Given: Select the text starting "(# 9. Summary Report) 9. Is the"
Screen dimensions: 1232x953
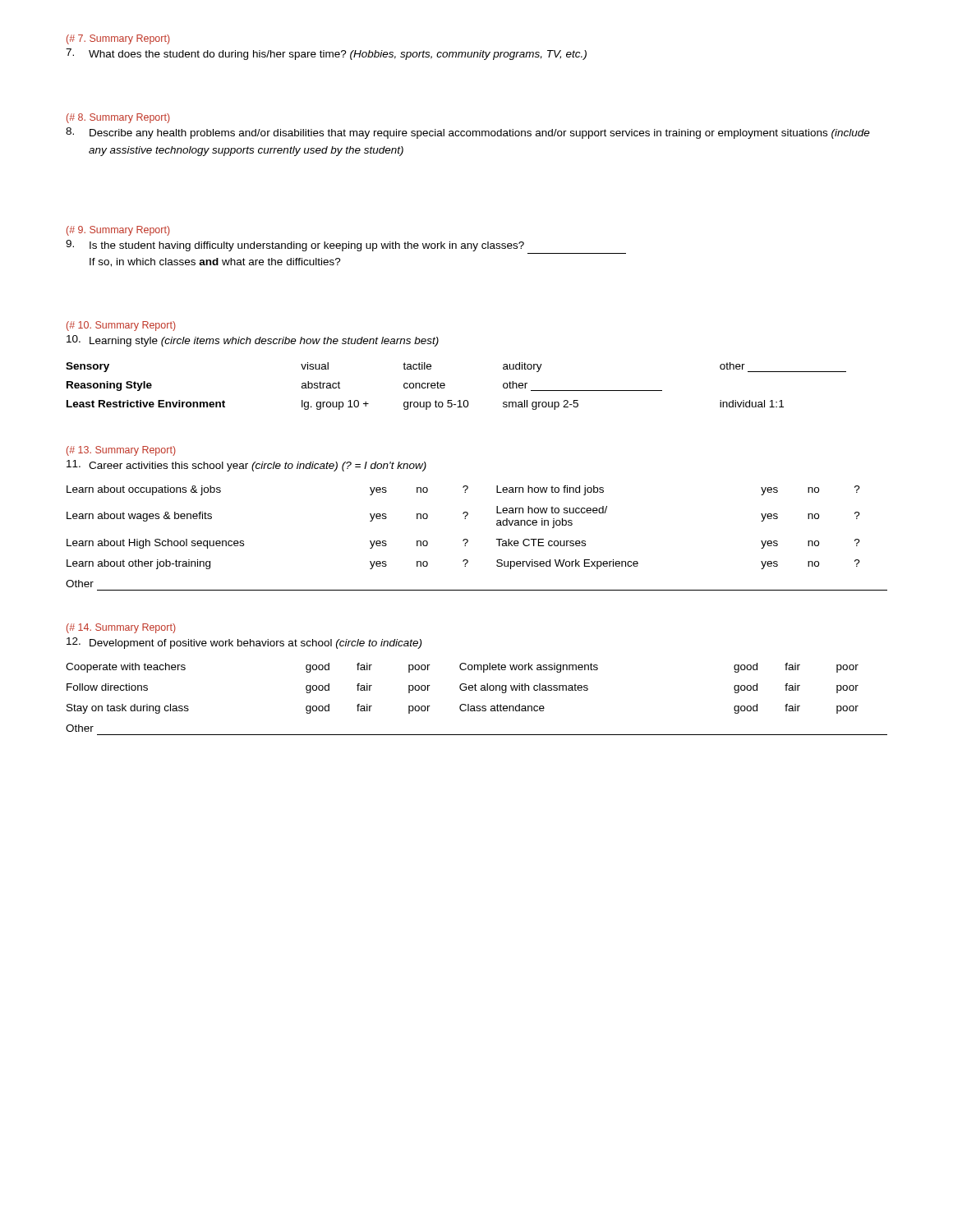Looking at the screenshot, I should tap(476, 247).
